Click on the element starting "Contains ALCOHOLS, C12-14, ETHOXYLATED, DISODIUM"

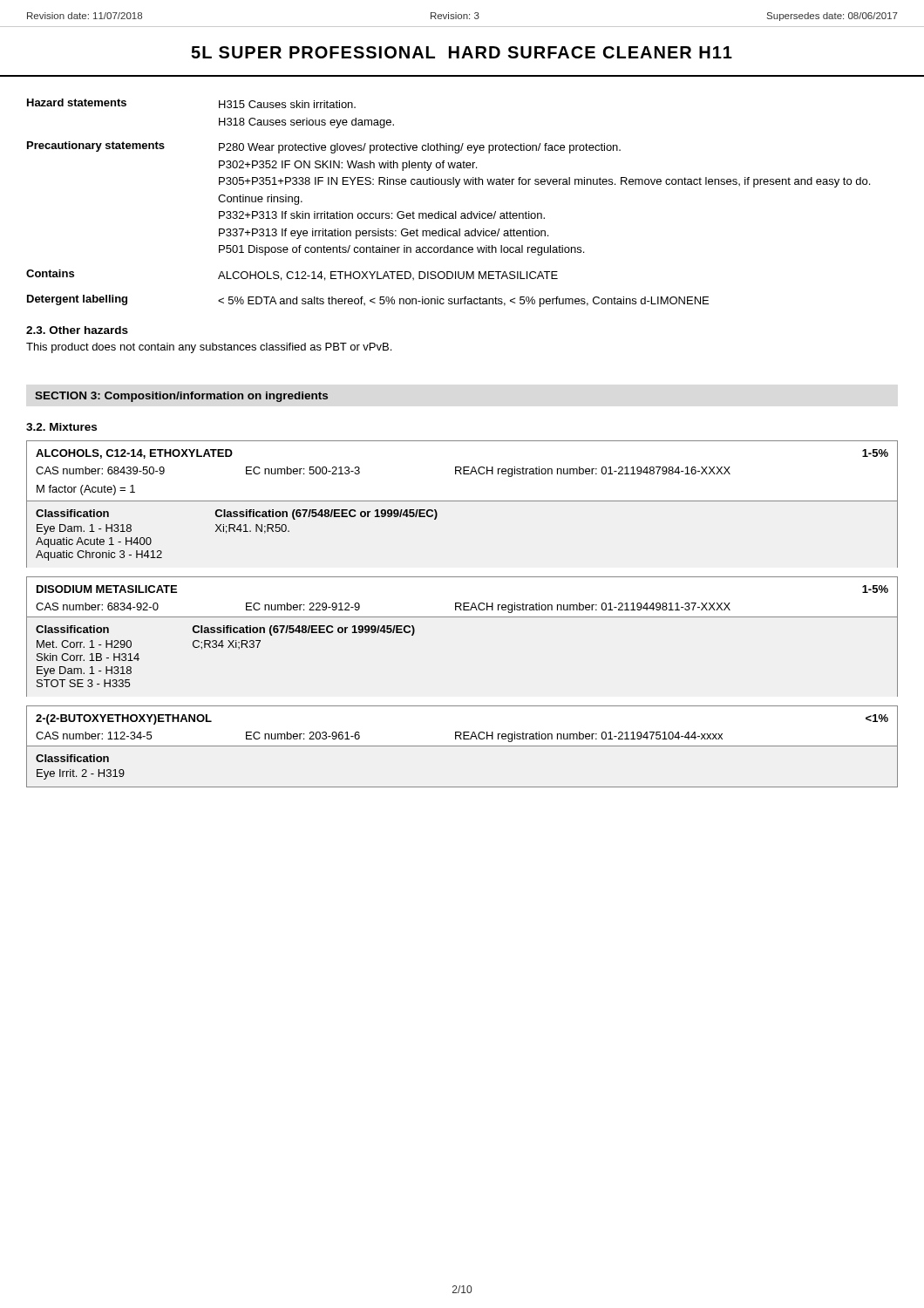(462, 275)
